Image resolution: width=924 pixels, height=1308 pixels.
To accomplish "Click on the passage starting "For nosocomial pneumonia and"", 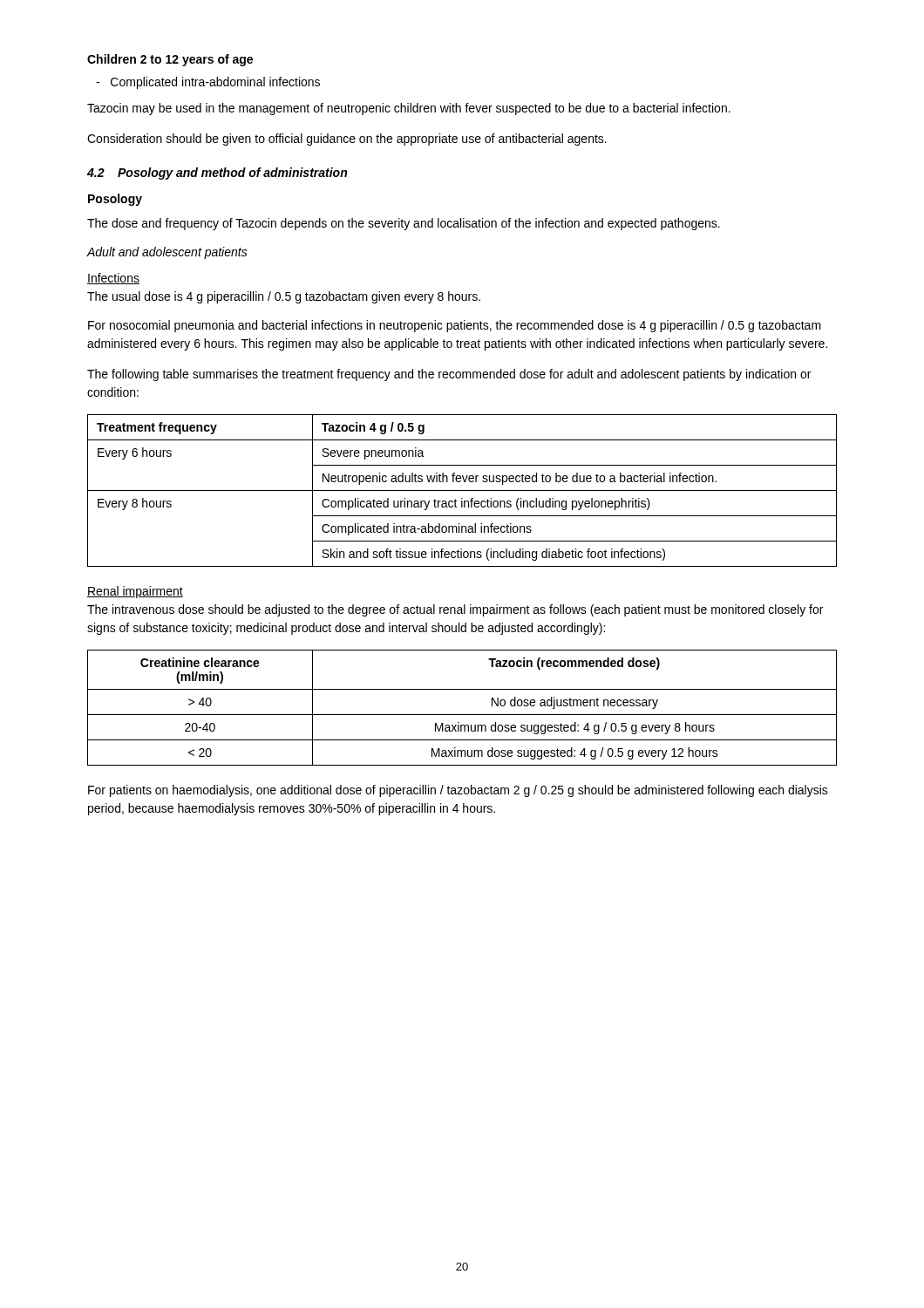I will coord(458,334).
